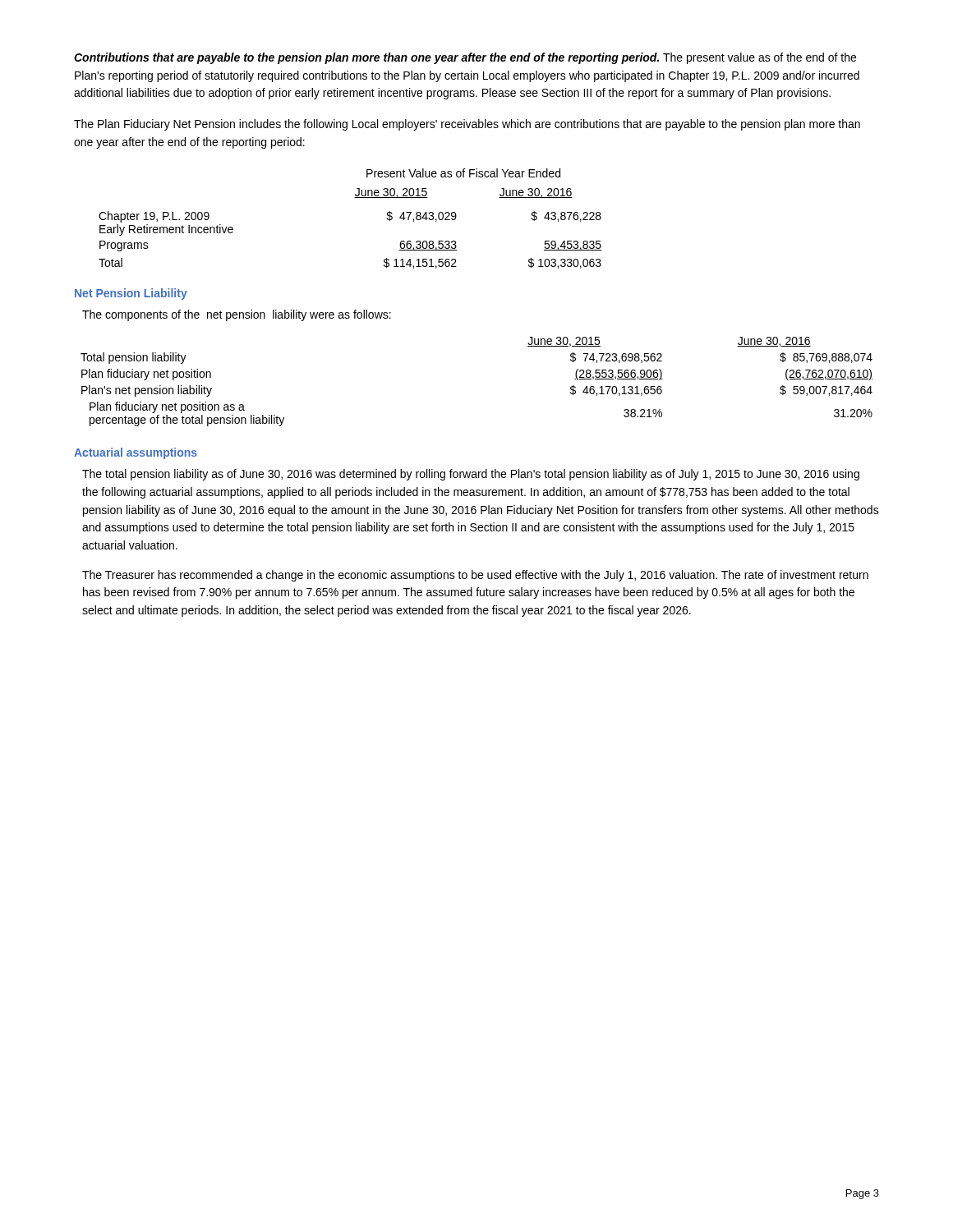The height and width of the screenshot is (1232, 953).
Task: Point to the text starting "The Plan Fiduciary"
Action: click(x=467, y=133)
